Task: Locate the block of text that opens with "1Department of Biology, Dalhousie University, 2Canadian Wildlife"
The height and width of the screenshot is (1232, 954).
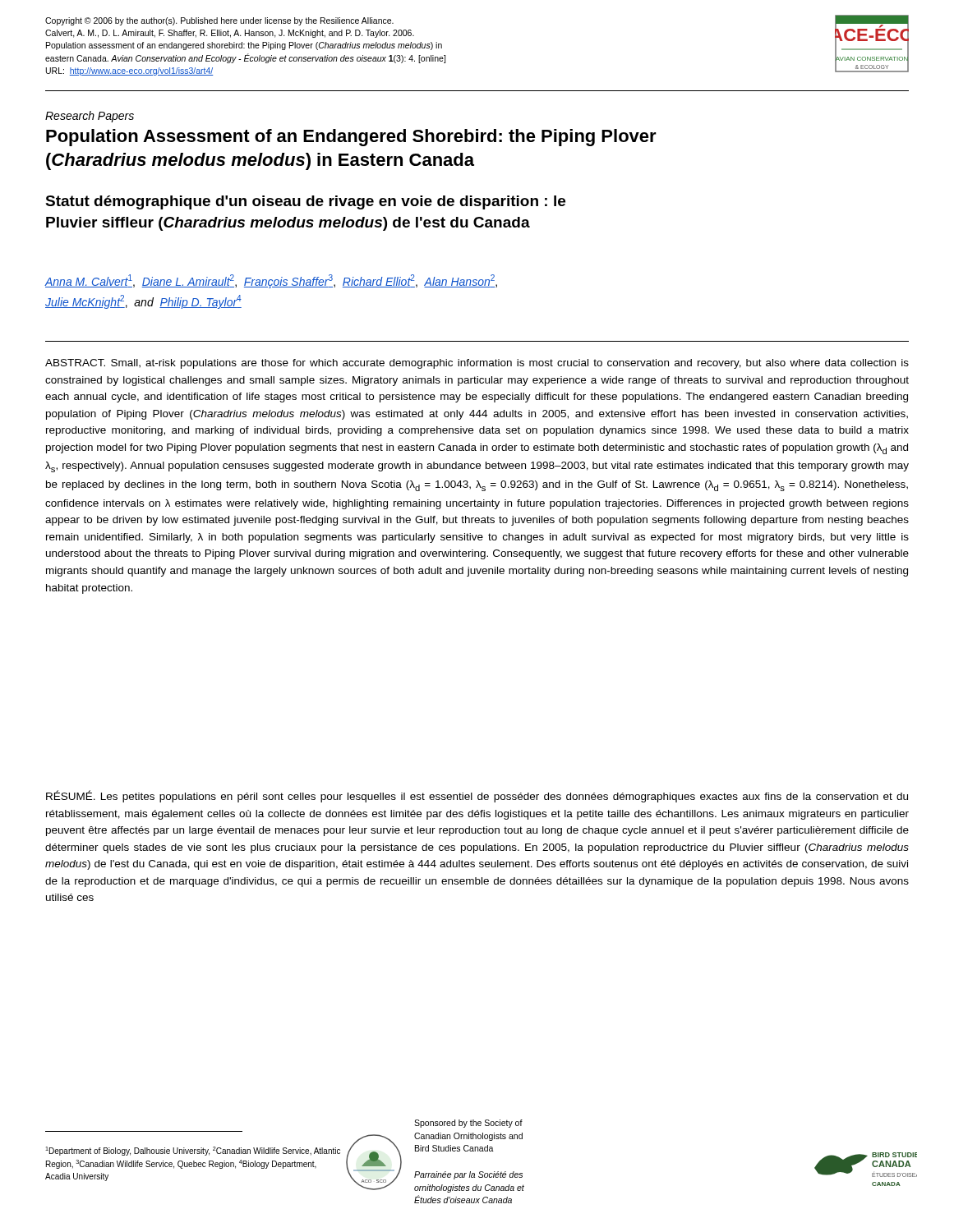Action: point(193,1163)
